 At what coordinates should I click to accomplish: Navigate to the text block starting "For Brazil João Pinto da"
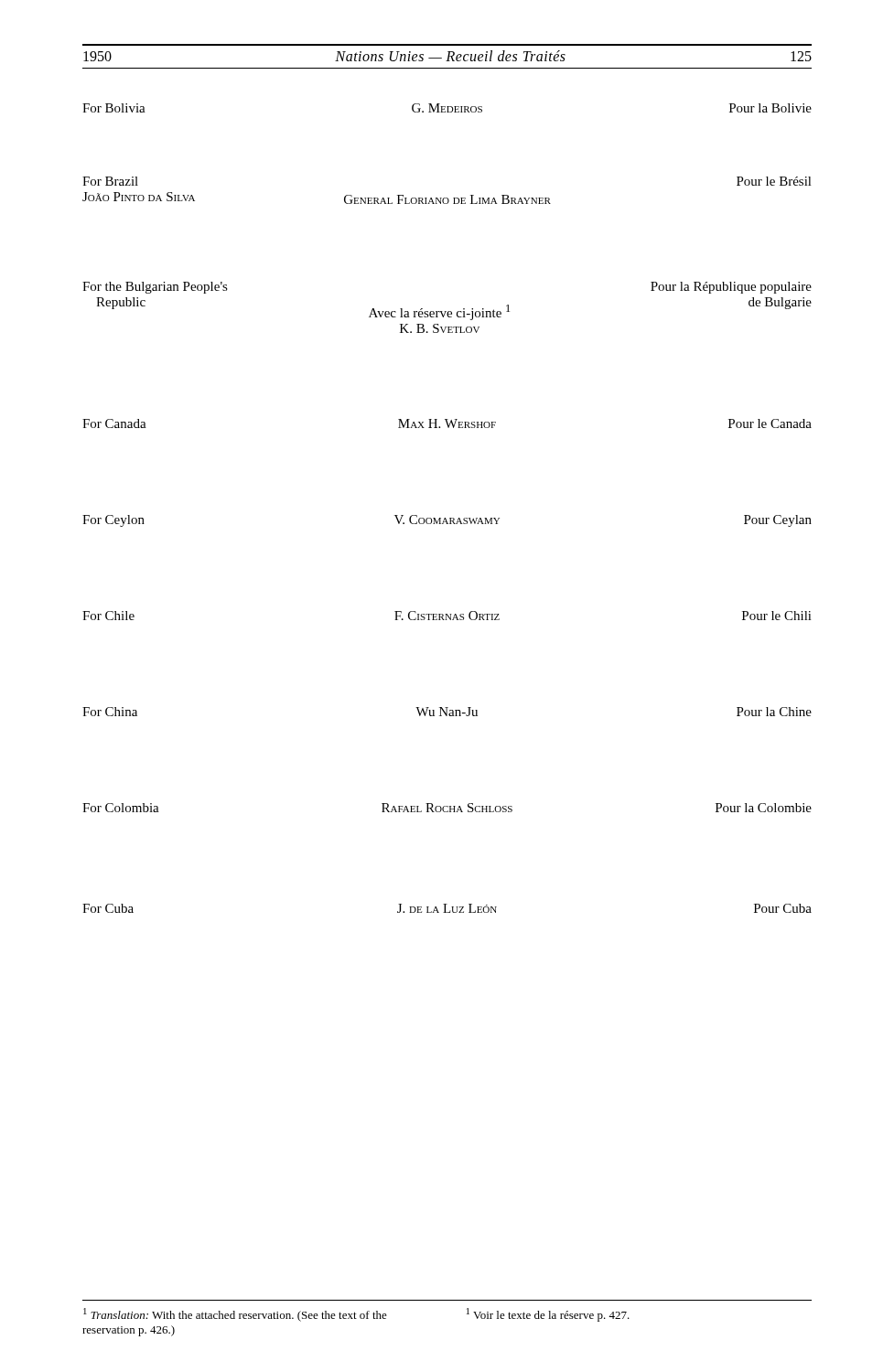(x=447, y=191)
